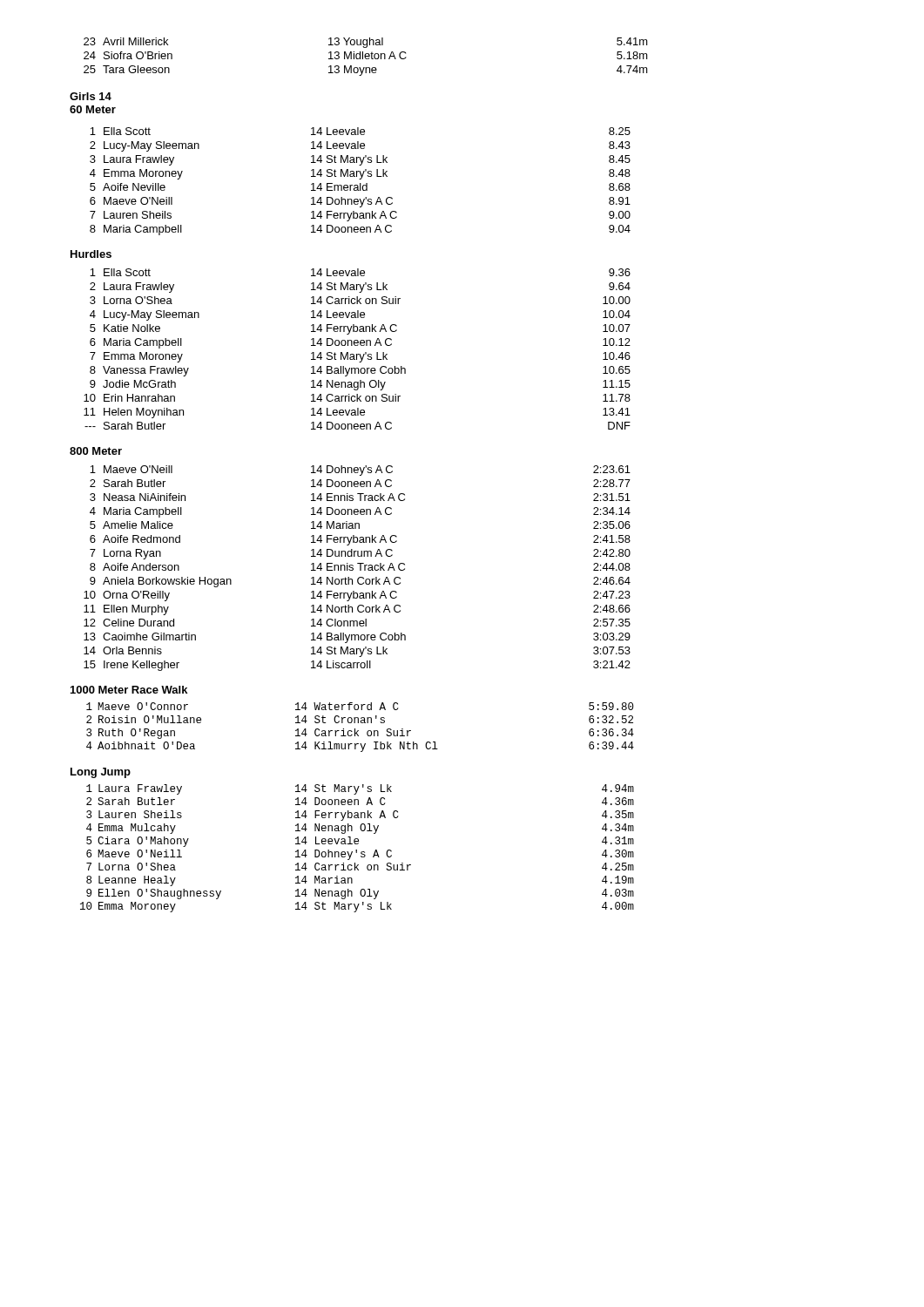The image size is (924, 1307).
Task: Click on the element starting "3 Laura Frawley14 St Mary's Lk8.45"
Action: [x=350, y=159]
